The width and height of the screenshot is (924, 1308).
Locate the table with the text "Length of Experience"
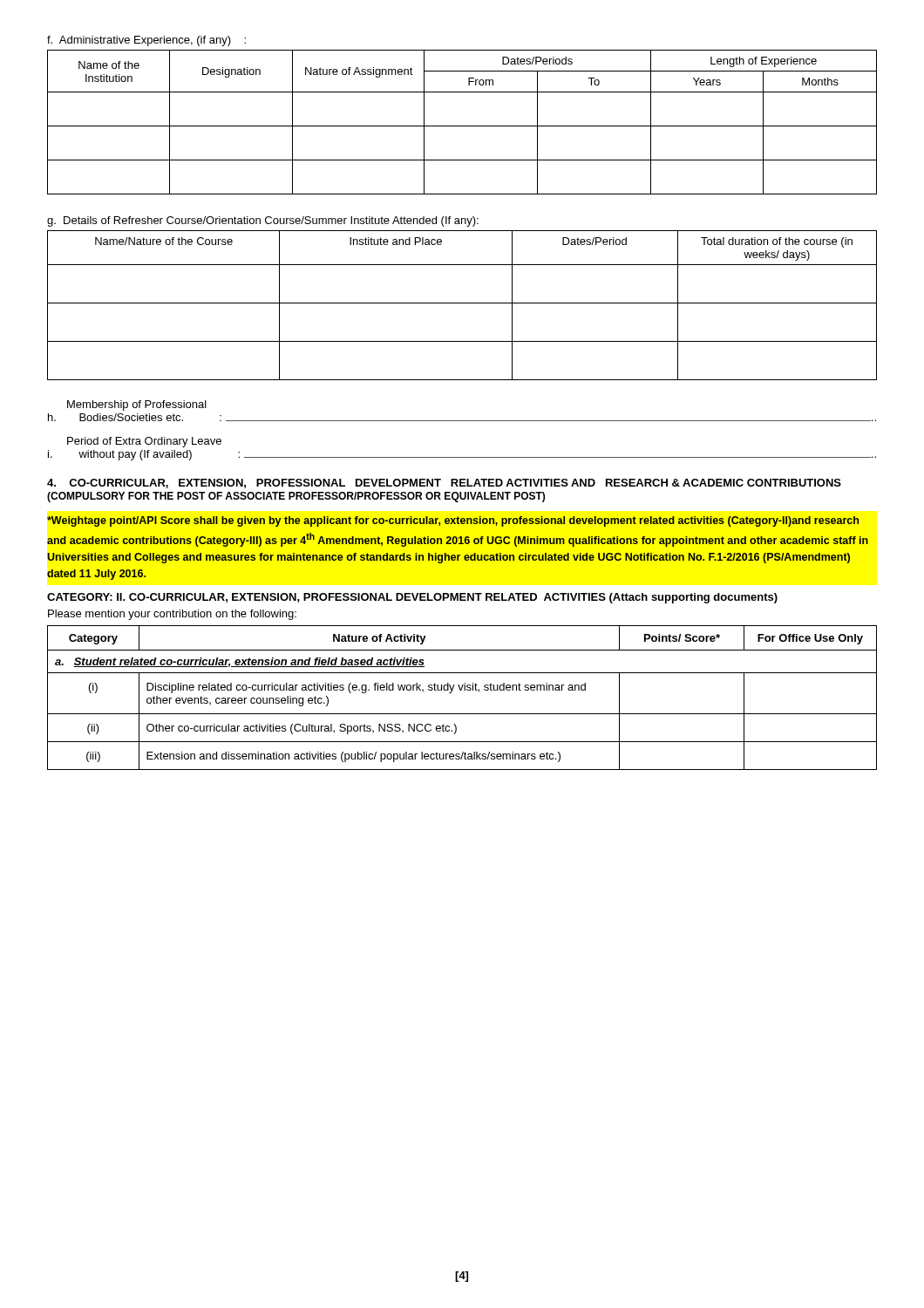pyautogui.click(x=462, y=114)
